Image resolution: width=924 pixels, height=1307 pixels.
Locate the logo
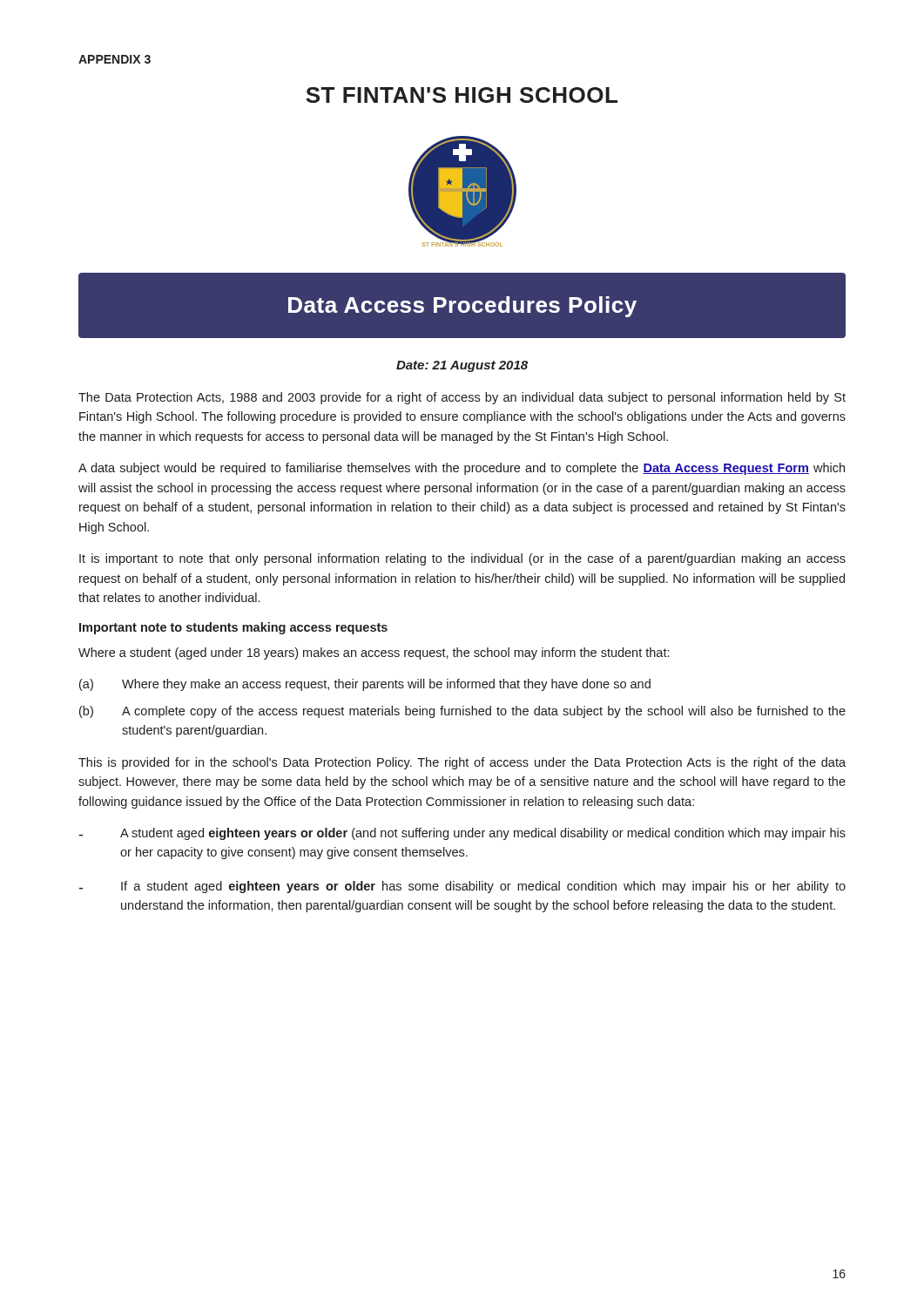(x=462, y=189)
